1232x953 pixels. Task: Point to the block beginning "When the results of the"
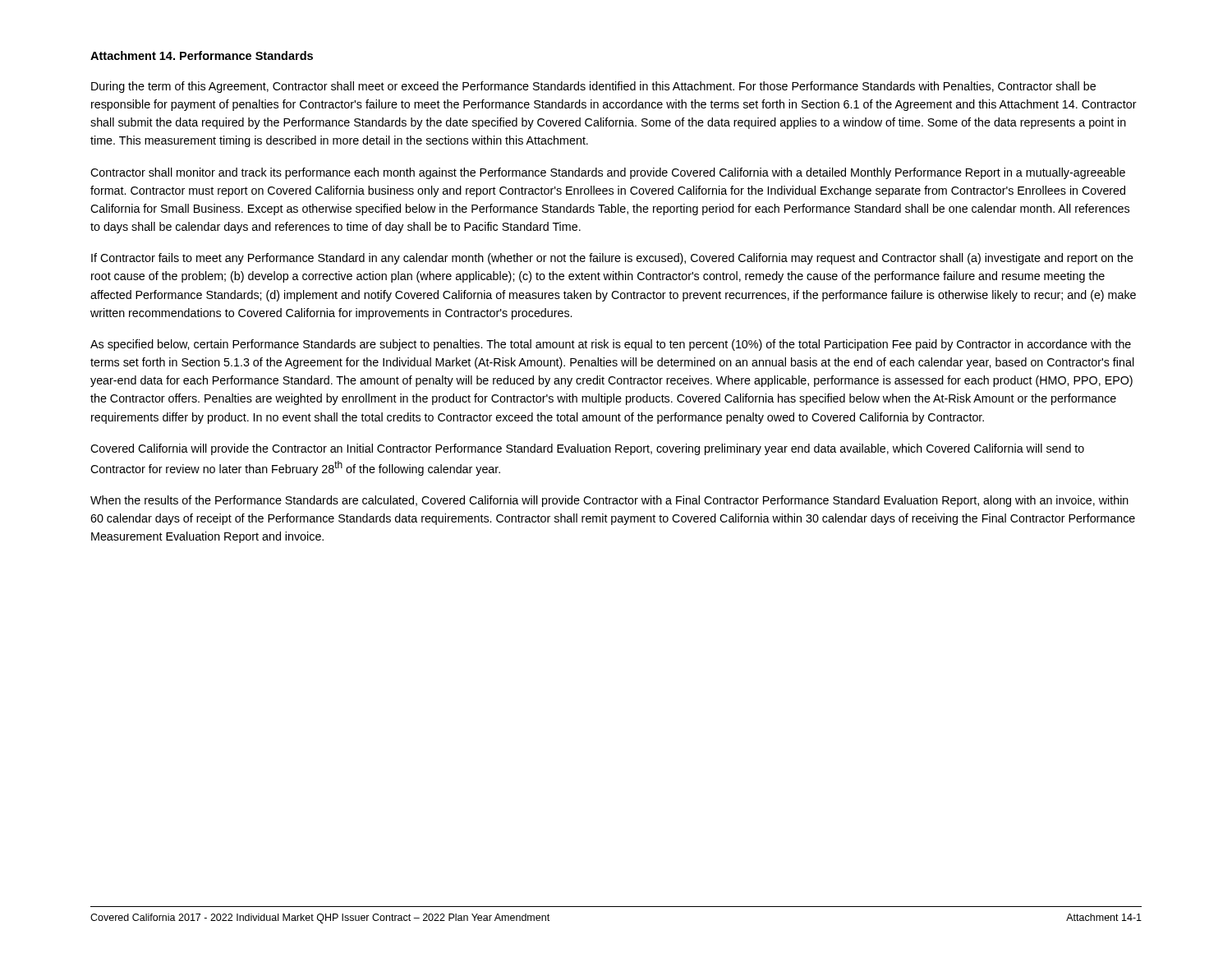[x=613, y=518]
